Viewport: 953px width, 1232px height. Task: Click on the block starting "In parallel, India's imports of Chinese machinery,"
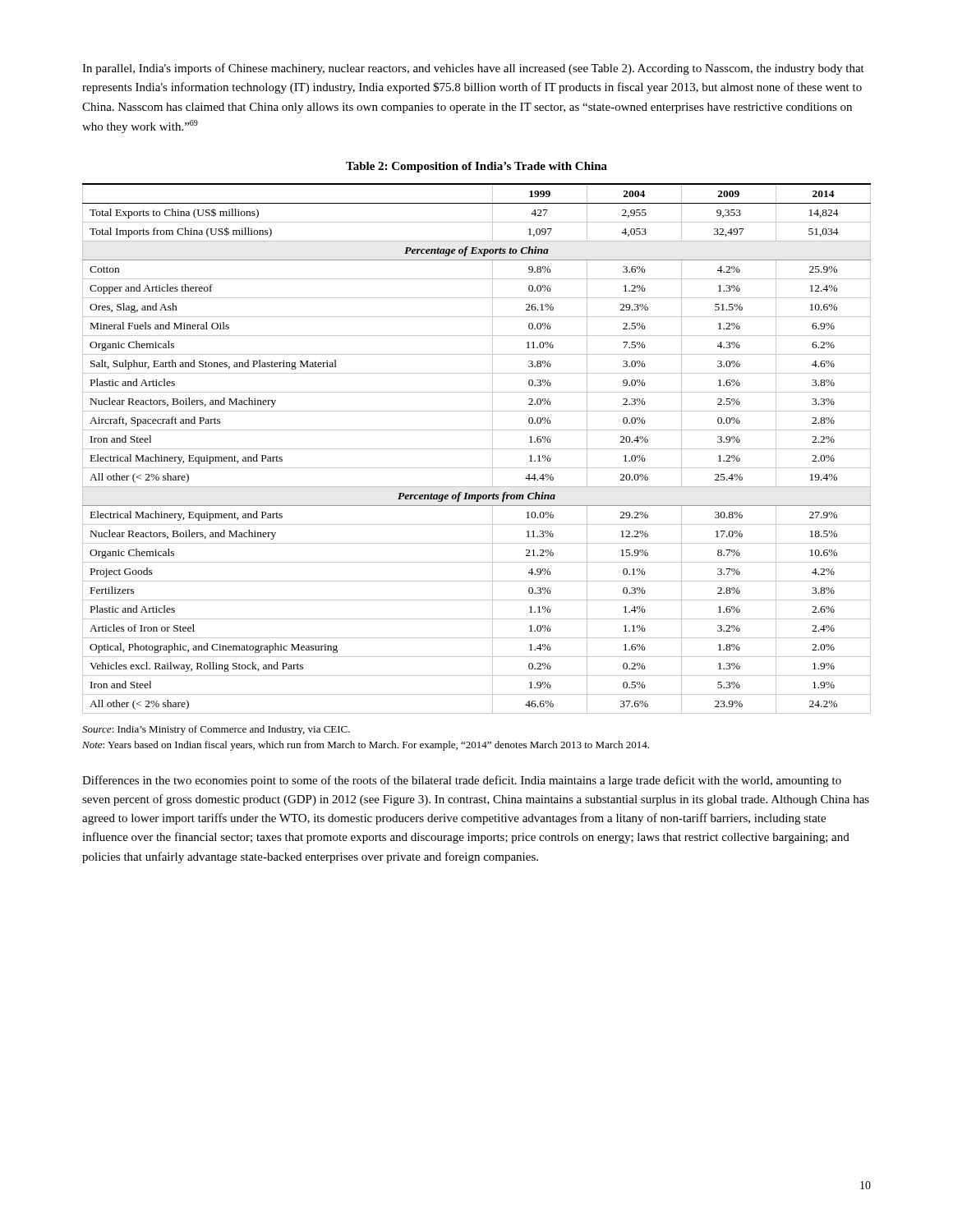pos(473,97)
